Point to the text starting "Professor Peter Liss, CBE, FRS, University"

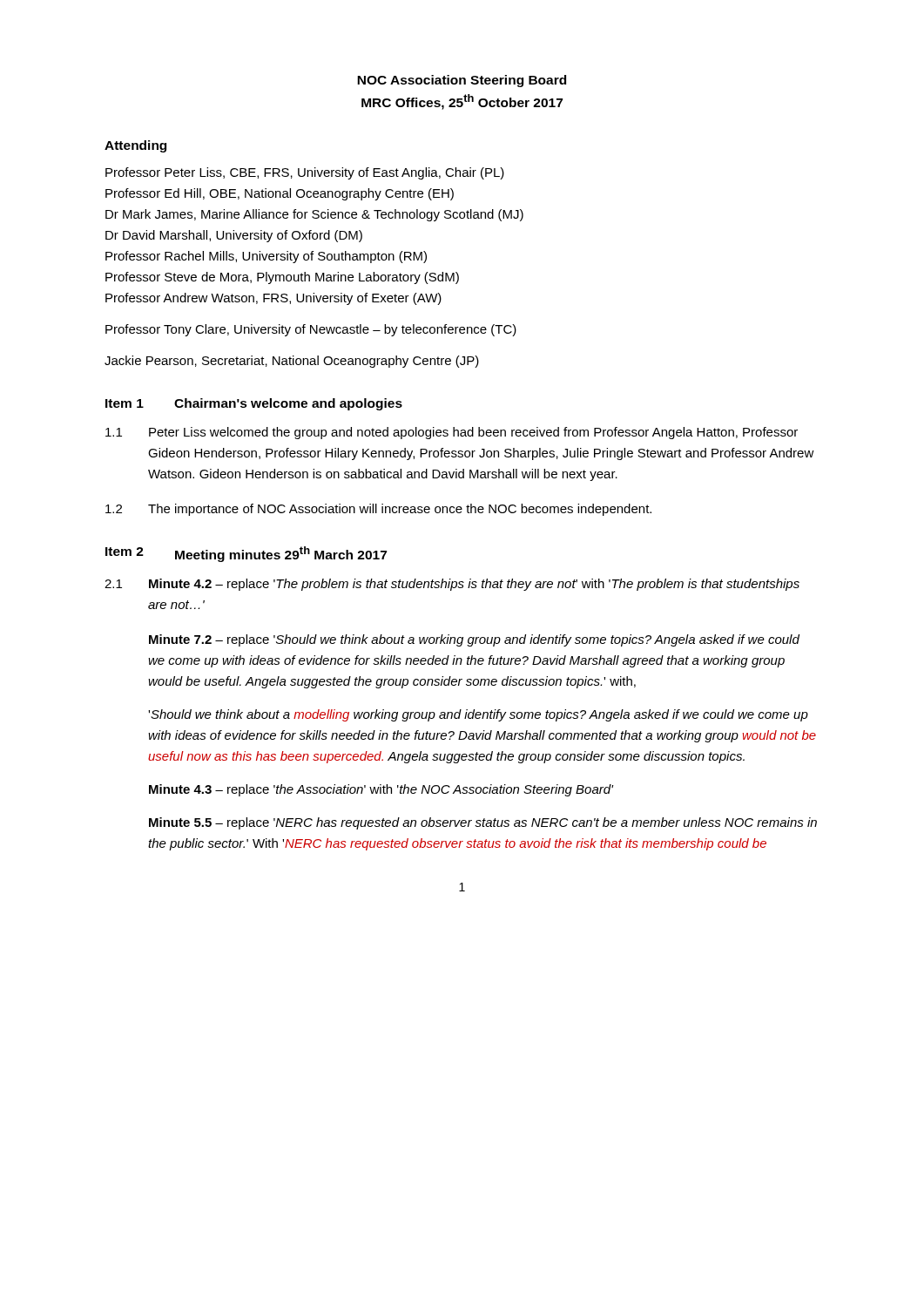(x=305, y=173)
